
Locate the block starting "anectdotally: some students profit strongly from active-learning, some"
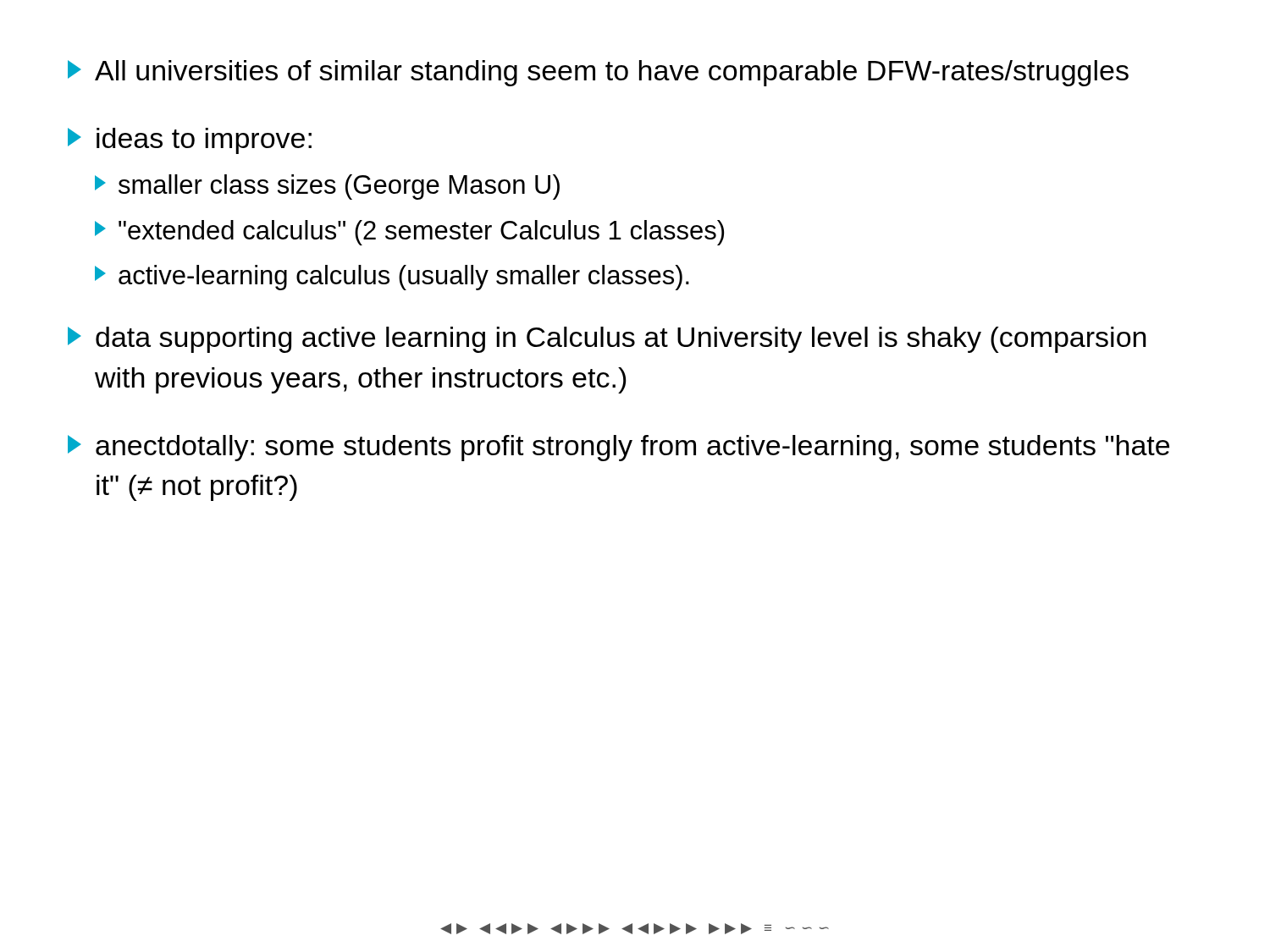pyautogui.click(x=635, y=466)
